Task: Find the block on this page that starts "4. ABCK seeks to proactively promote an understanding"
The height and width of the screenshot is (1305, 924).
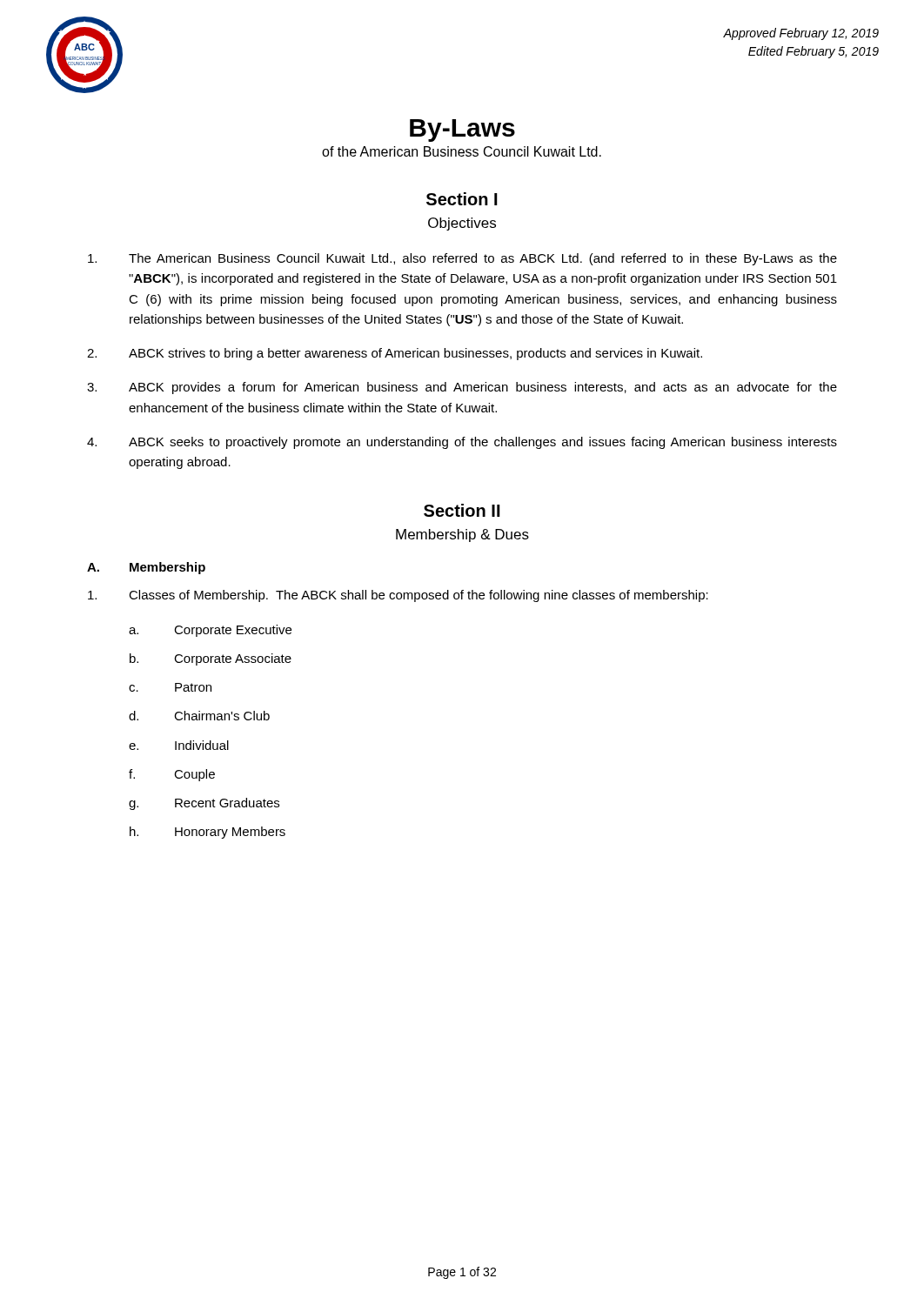Action: (x=462, y=452)
